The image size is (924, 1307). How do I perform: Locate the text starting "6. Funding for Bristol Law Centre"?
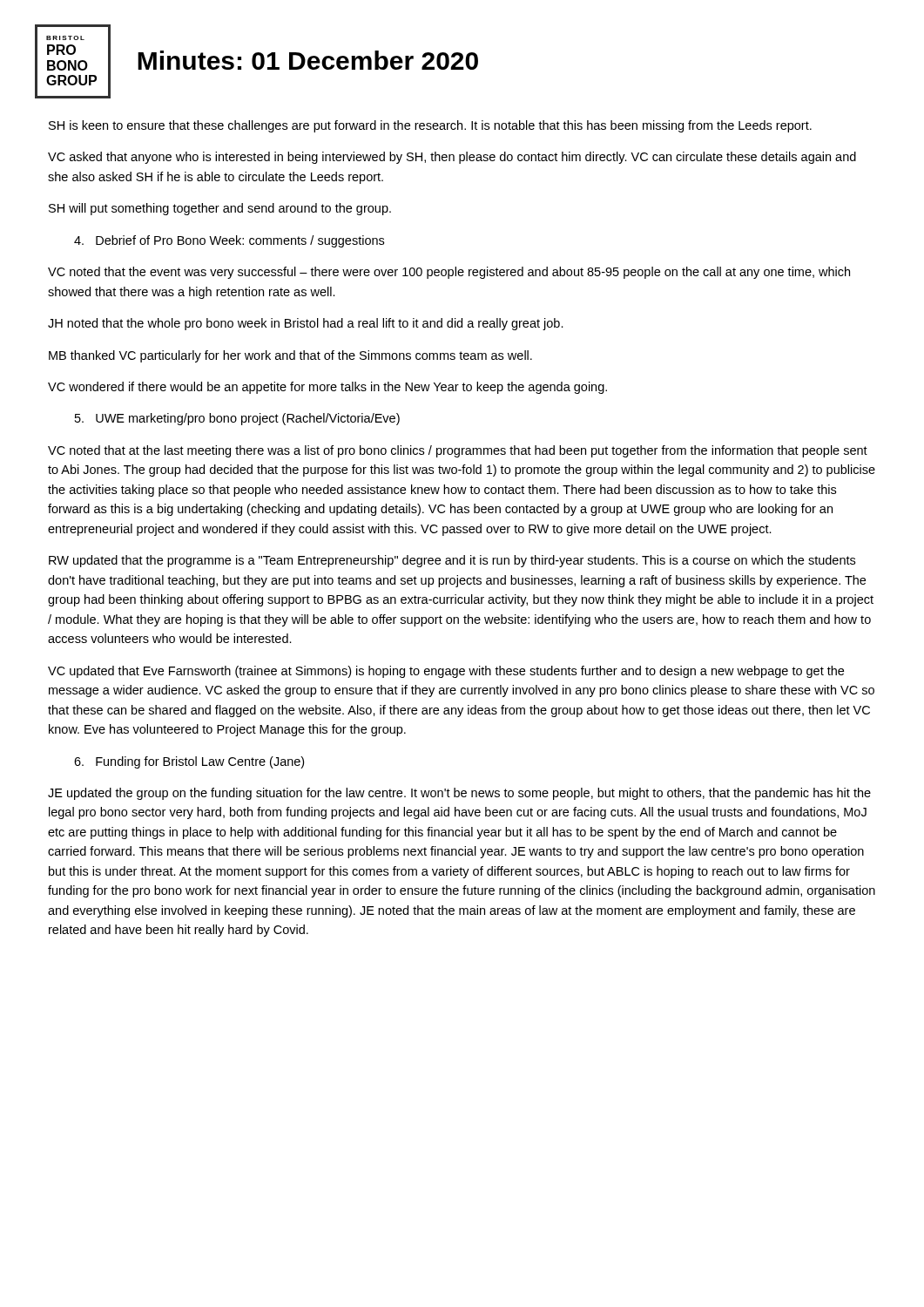point(189,761)
